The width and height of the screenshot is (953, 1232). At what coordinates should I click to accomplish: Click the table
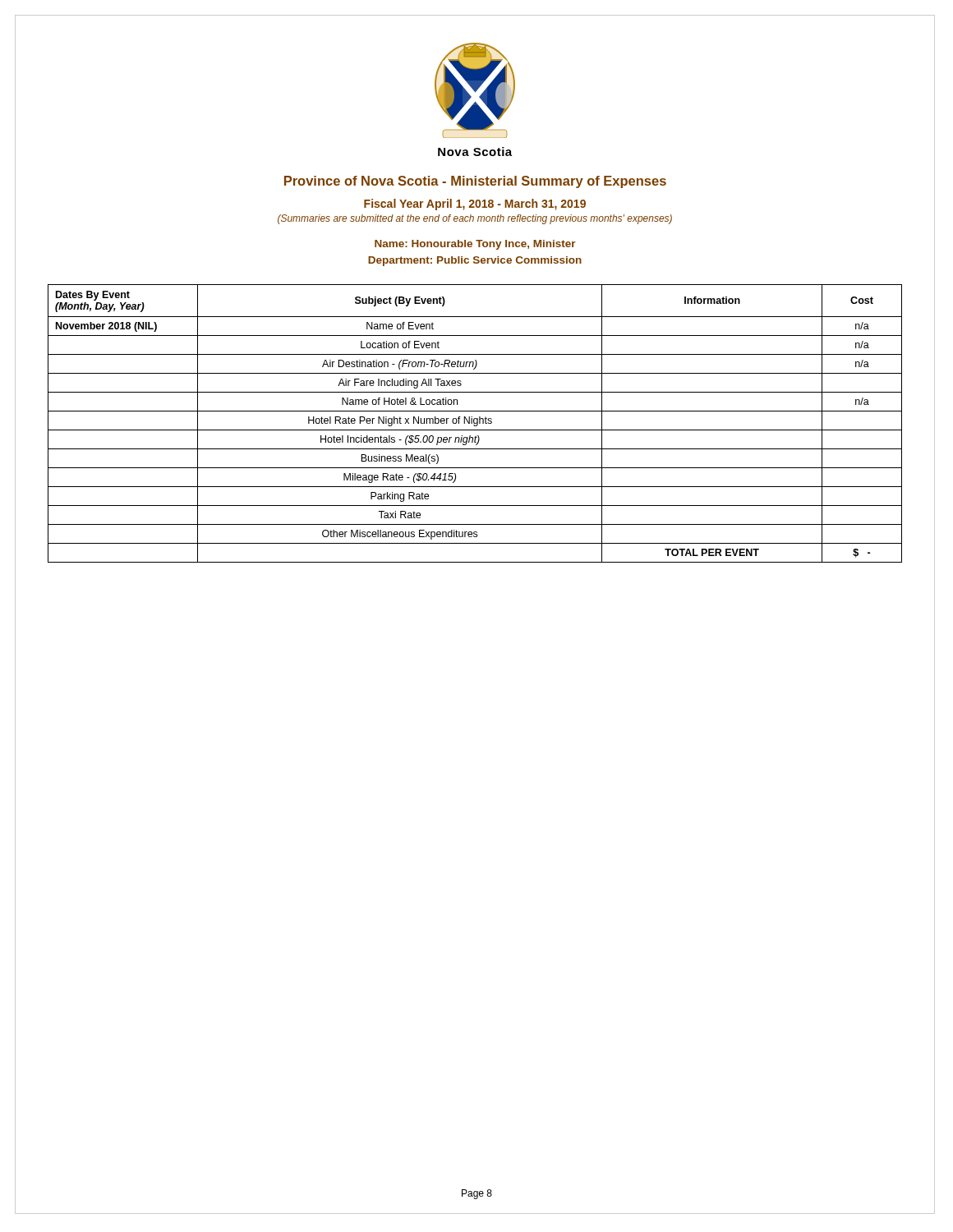pyautogui.click(x=475, y=423)
